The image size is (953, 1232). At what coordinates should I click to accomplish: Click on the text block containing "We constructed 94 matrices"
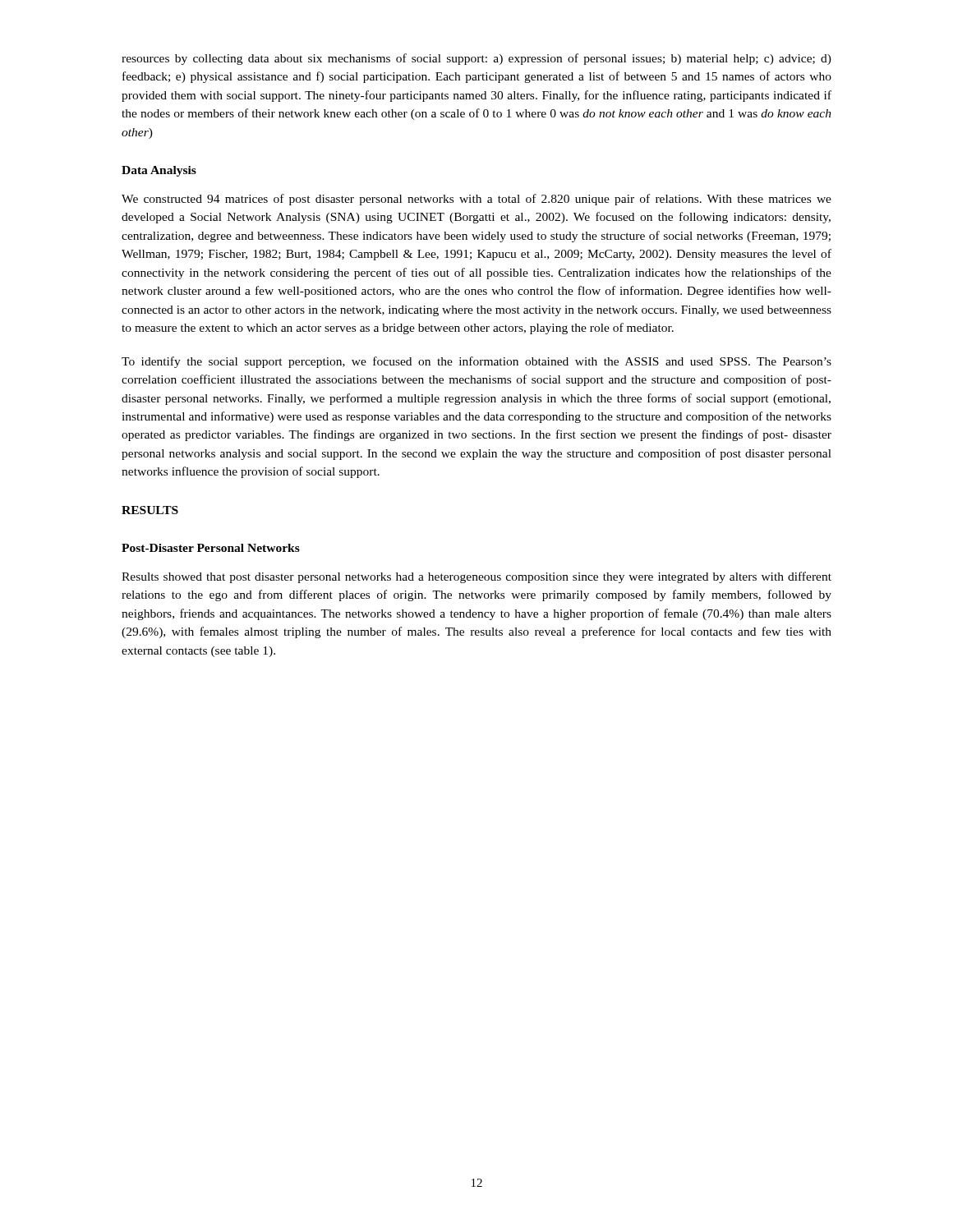click(476, 263)
